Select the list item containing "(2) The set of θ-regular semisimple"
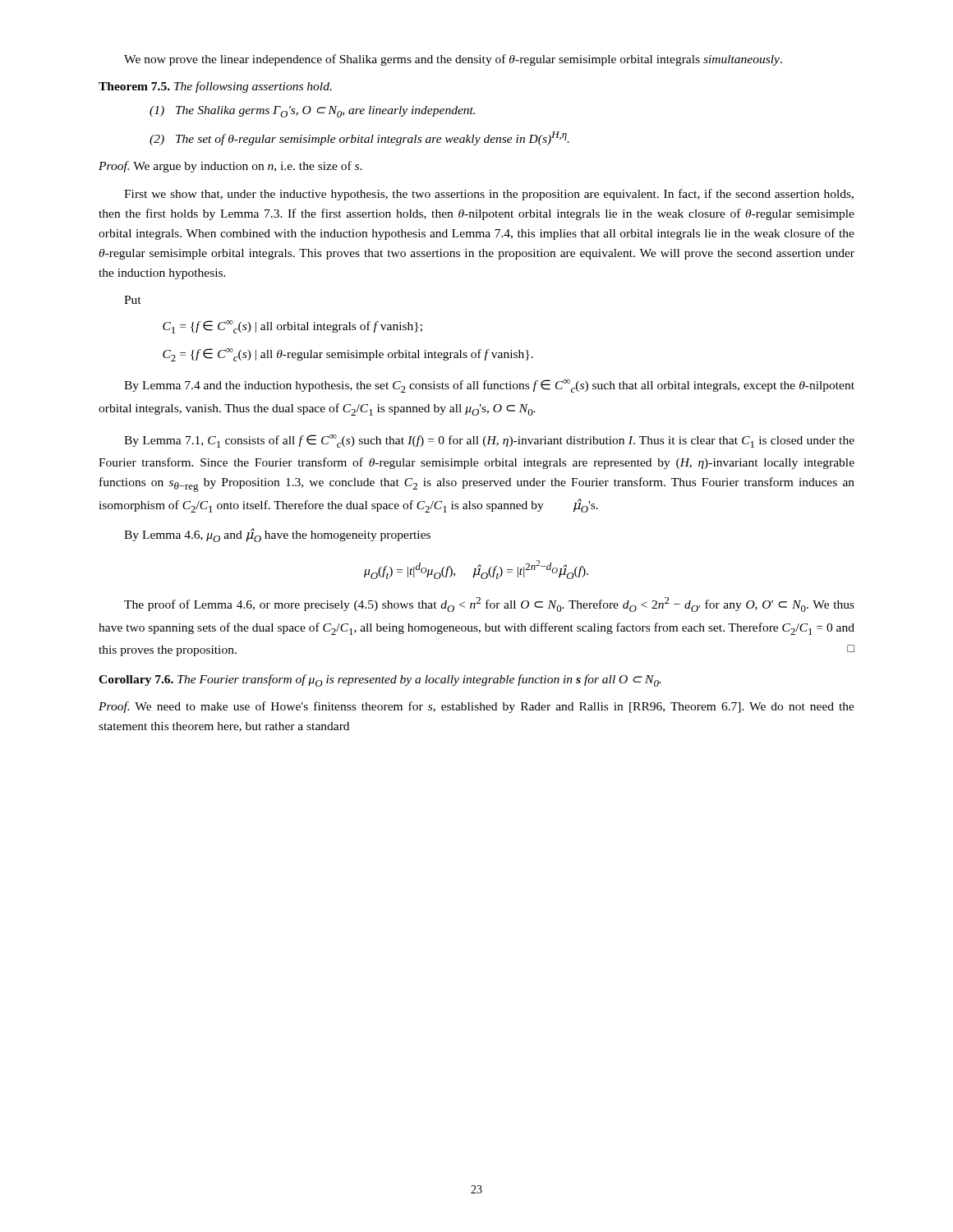This screenshot has height=1232, width=953. tap(502, 137)
